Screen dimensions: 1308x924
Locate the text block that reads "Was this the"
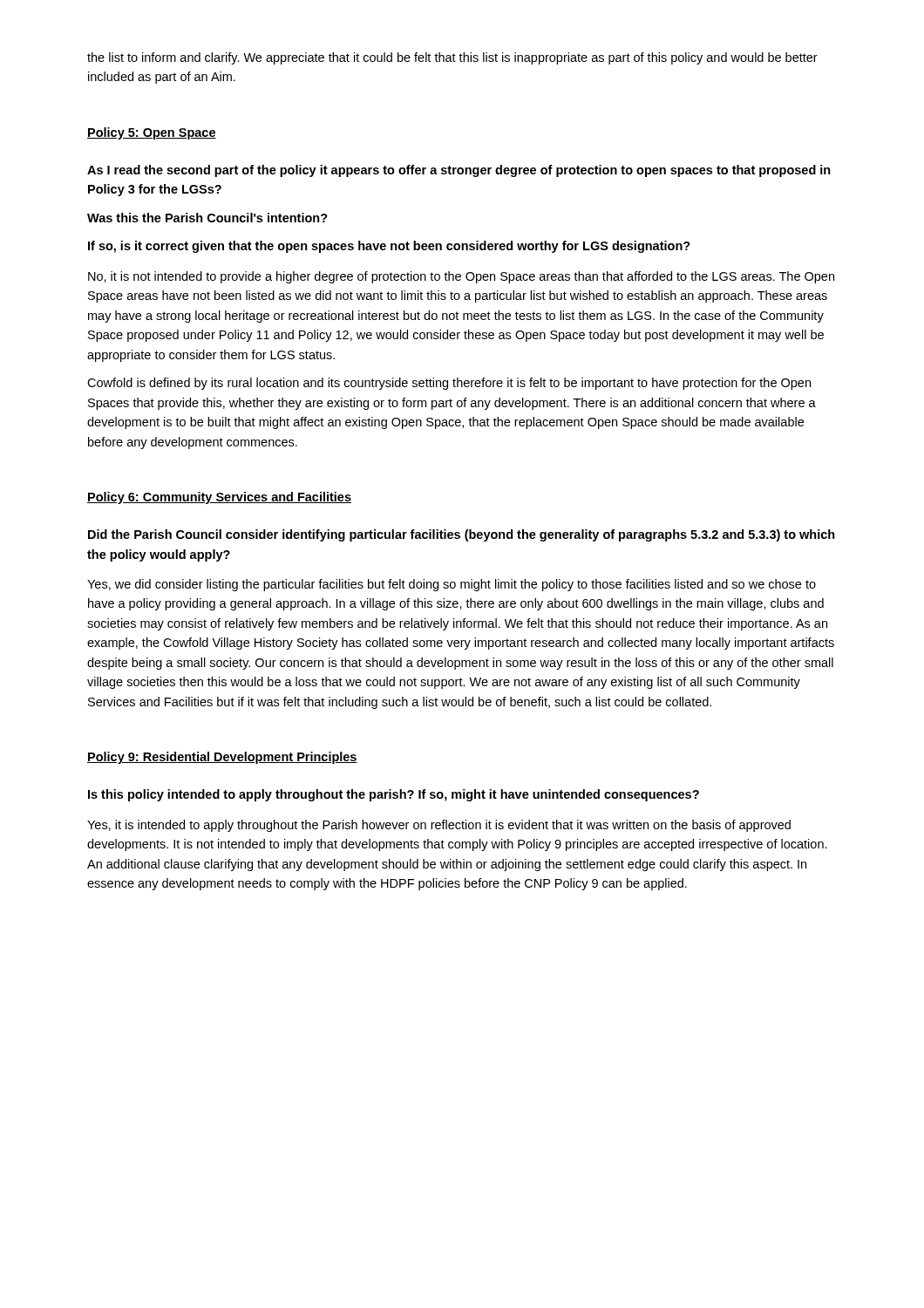pos(207,218)
